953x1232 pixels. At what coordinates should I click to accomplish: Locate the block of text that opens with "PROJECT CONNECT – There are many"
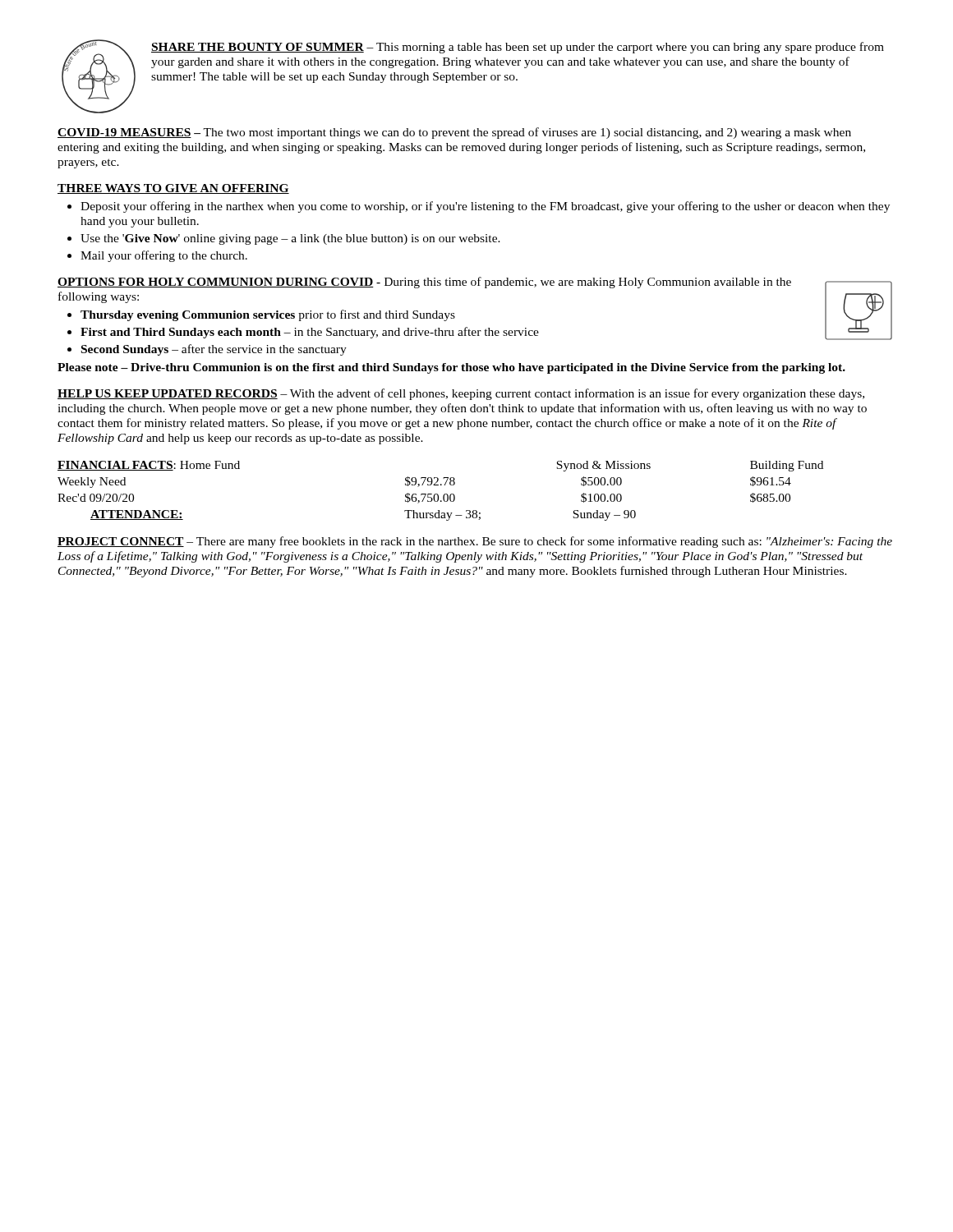click(x=475, y=556)
